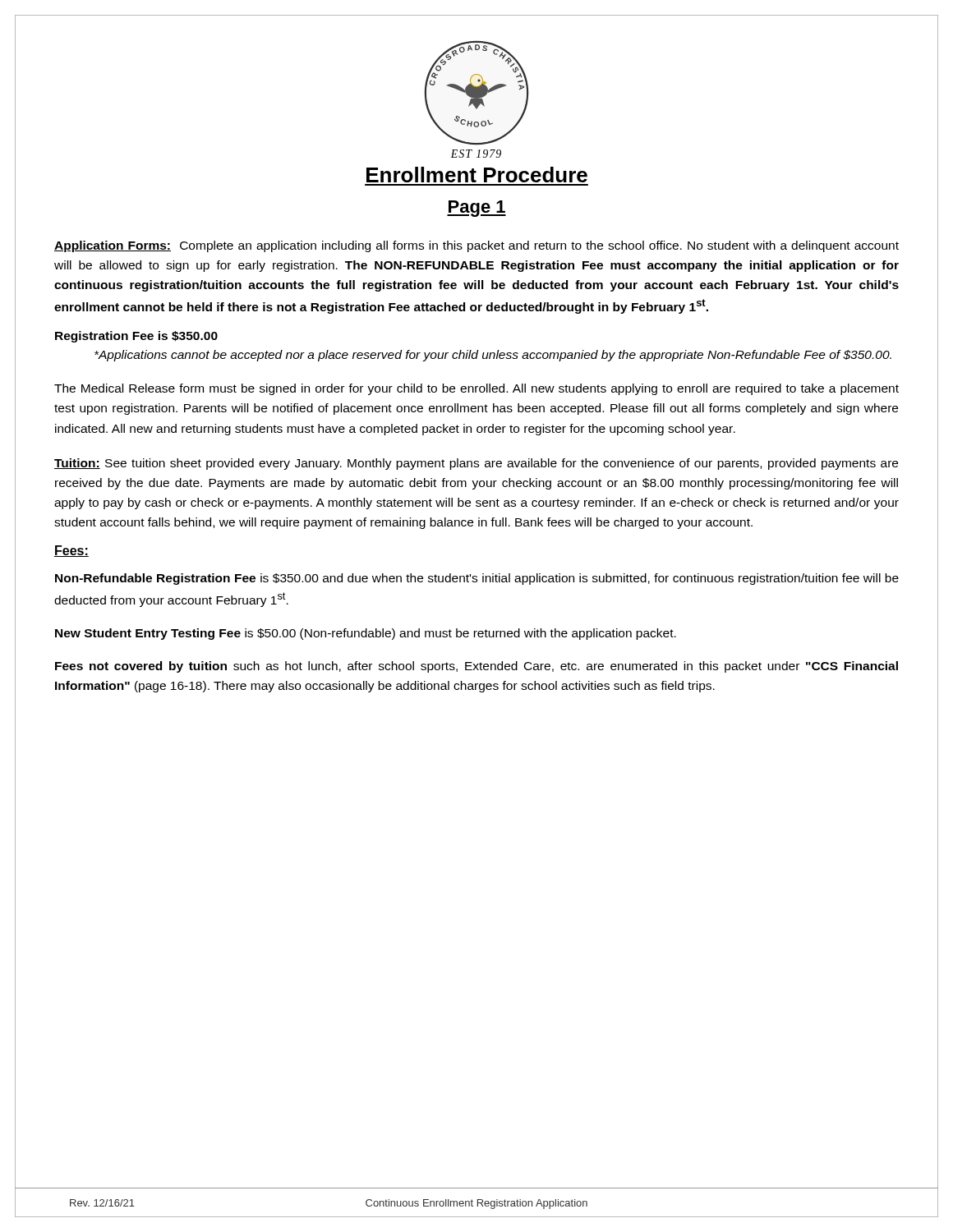
Task: Find "Page 1" on this page
Action: 476,207
